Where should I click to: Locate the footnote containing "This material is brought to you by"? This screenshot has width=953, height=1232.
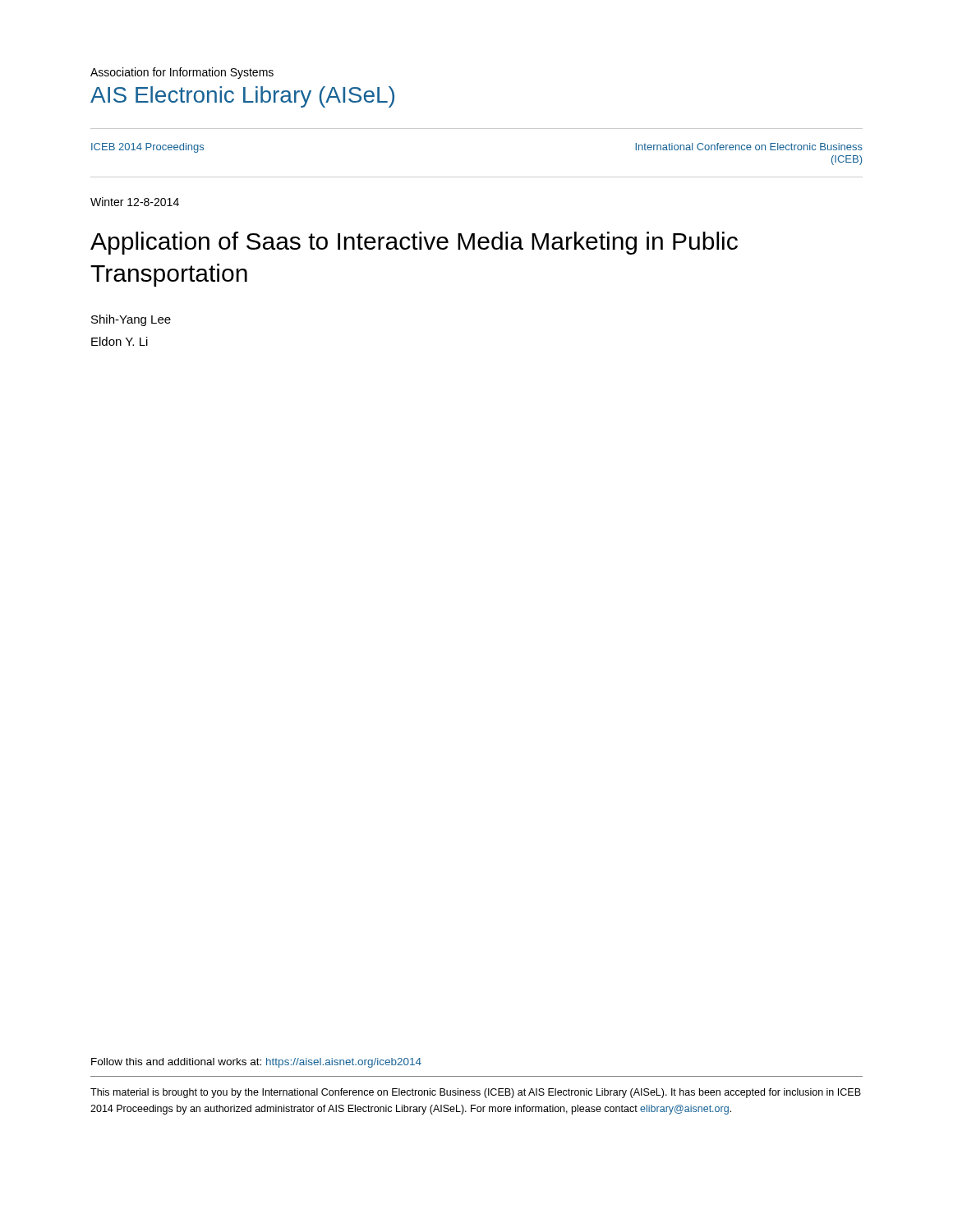(x=476, y=1101)
